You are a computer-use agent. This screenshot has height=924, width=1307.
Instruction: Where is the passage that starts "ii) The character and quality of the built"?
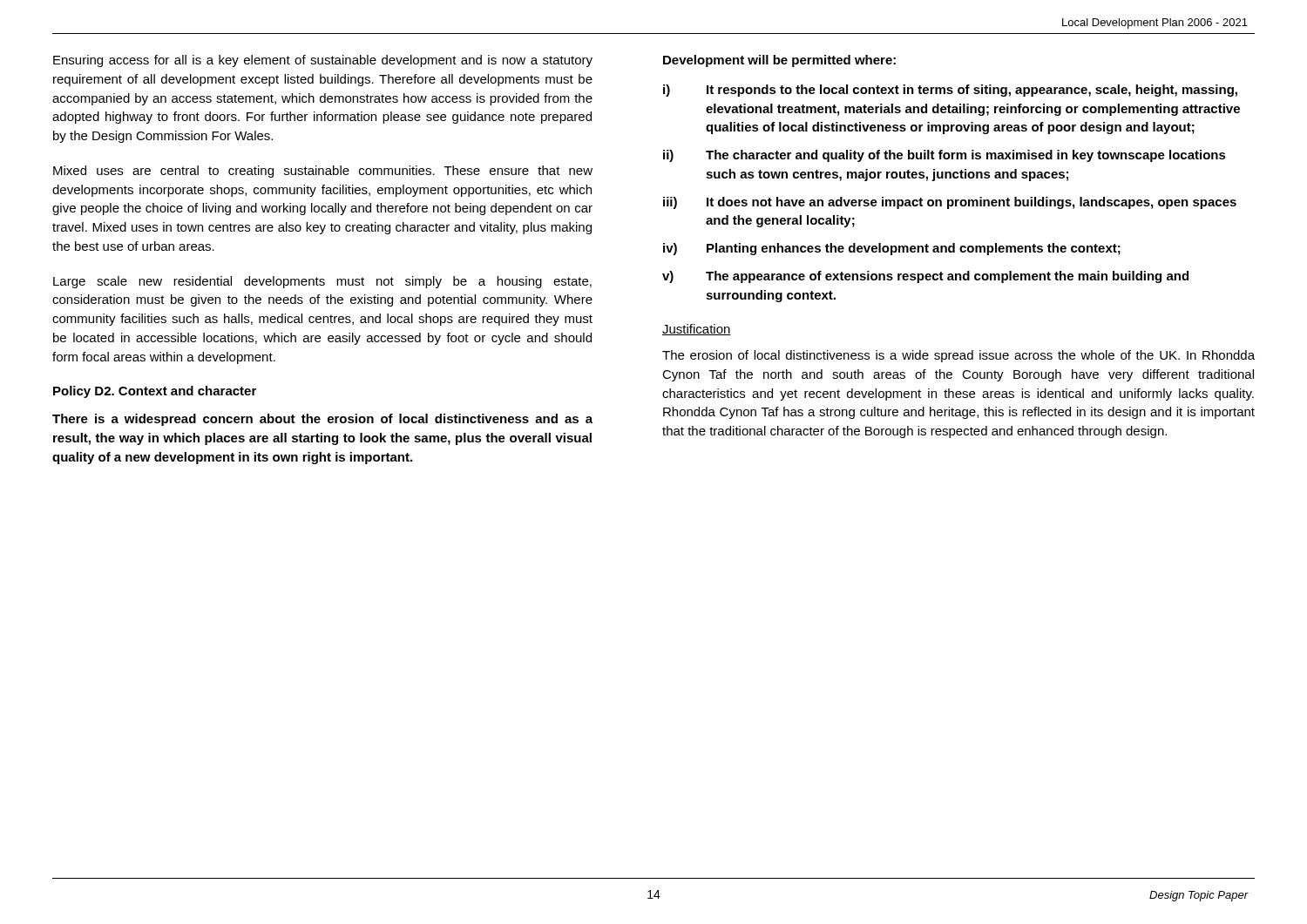click(x=958, y=164)
